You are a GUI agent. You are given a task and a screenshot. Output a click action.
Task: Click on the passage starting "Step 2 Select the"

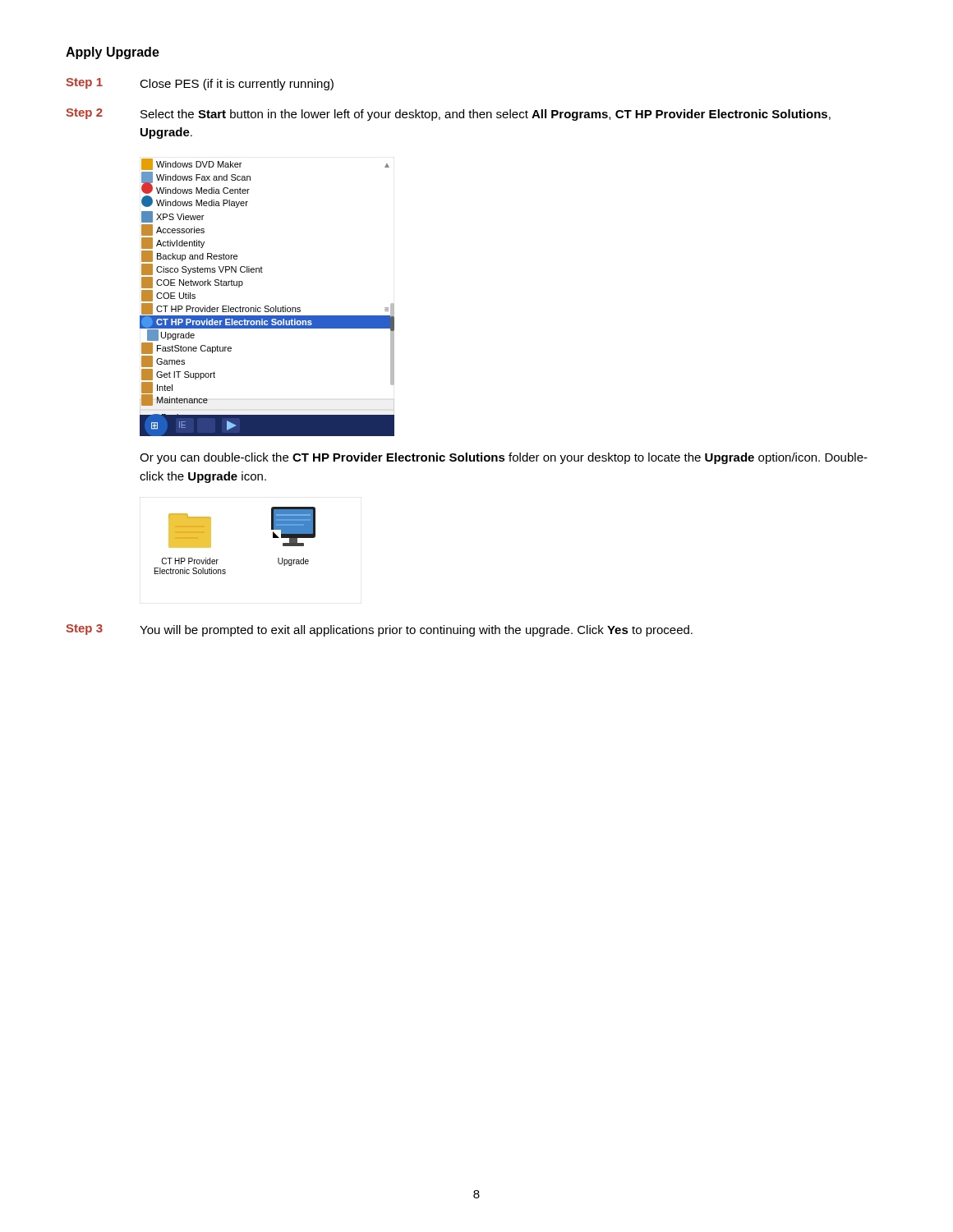point(476,123)
